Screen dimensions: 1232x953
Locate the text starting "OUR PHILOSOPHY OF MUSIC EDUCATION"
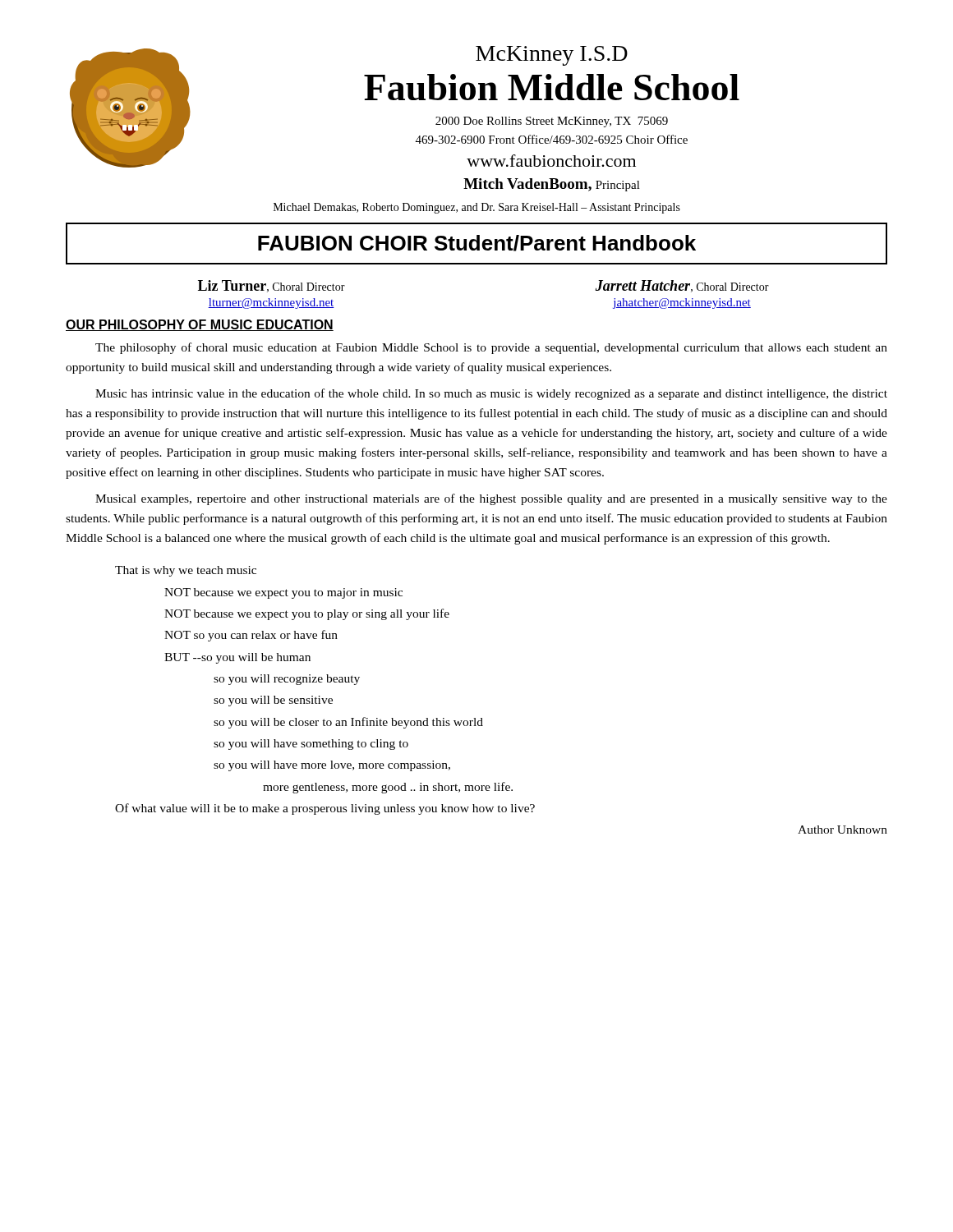click(200, 325)
